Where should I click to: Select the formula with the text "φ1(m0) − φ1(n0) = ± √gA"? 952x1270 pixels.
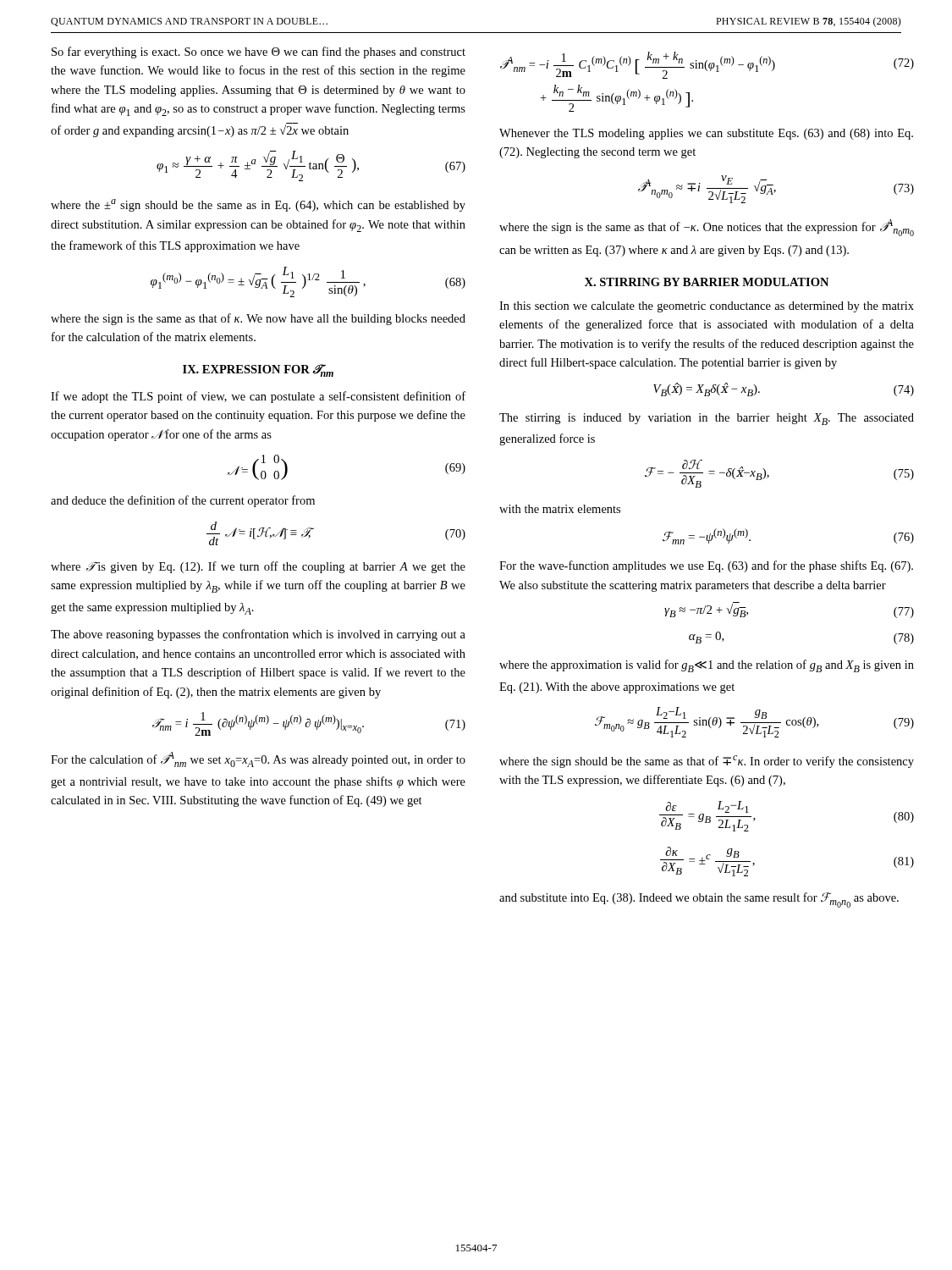coord(308,282)
